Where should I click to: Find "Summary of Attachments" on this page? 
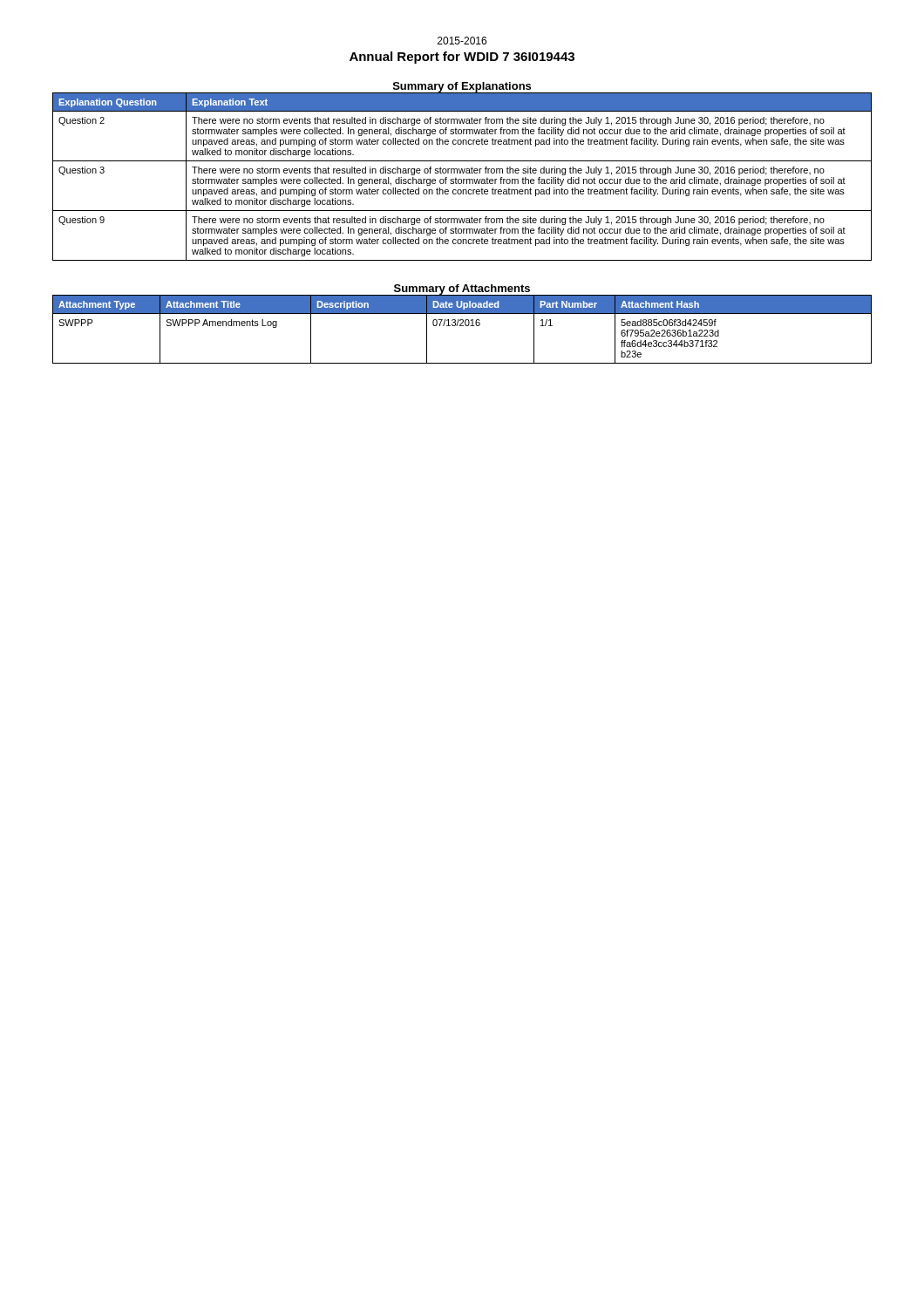coord(462,288)
